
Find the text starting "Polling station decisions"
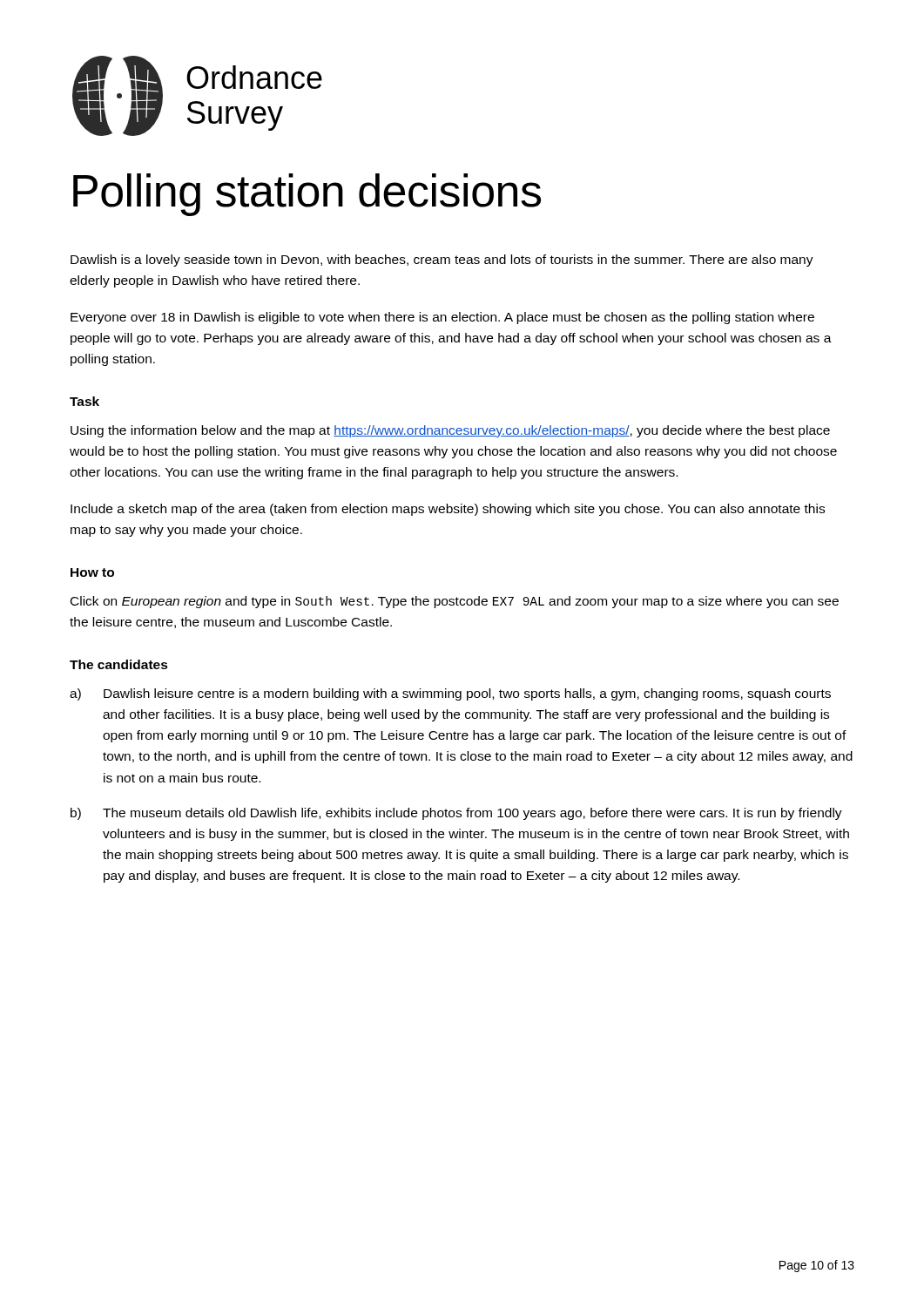[306, 191]
